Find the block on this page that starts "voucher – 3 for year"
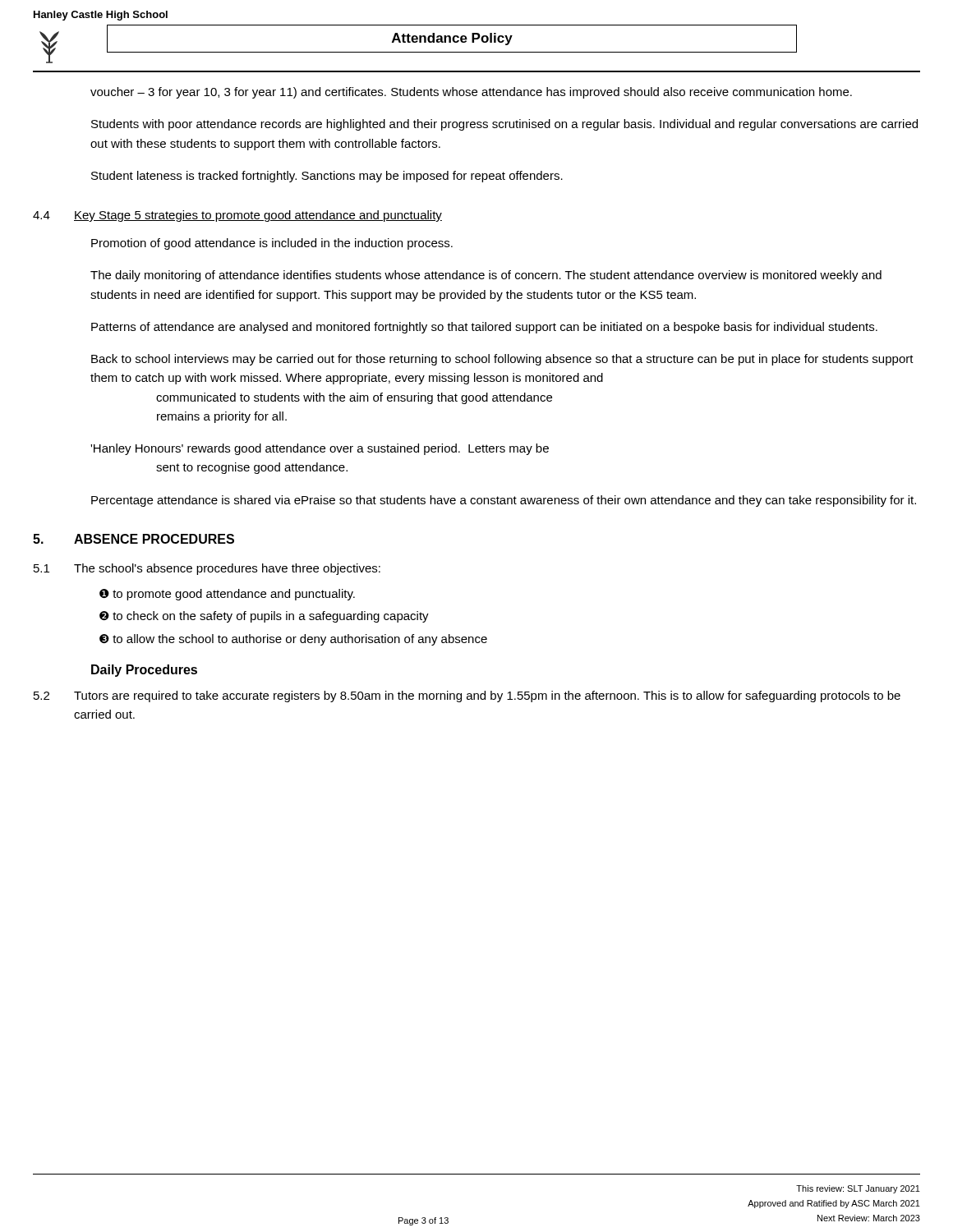The image size is (953, 1232). click(x=472, y=92)
